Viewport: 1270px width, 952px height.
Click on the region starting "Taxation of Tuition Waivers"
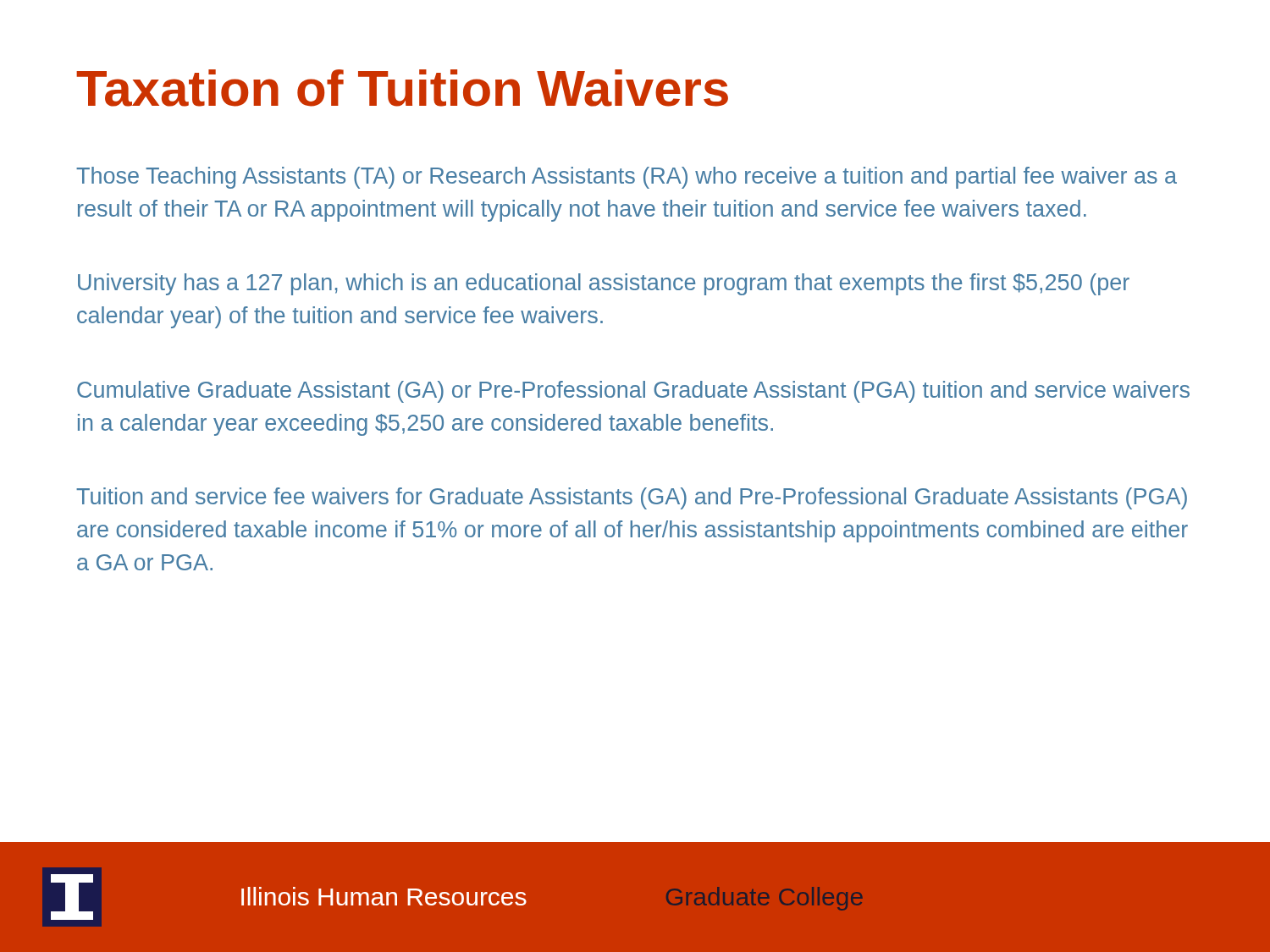coord(403,88)
